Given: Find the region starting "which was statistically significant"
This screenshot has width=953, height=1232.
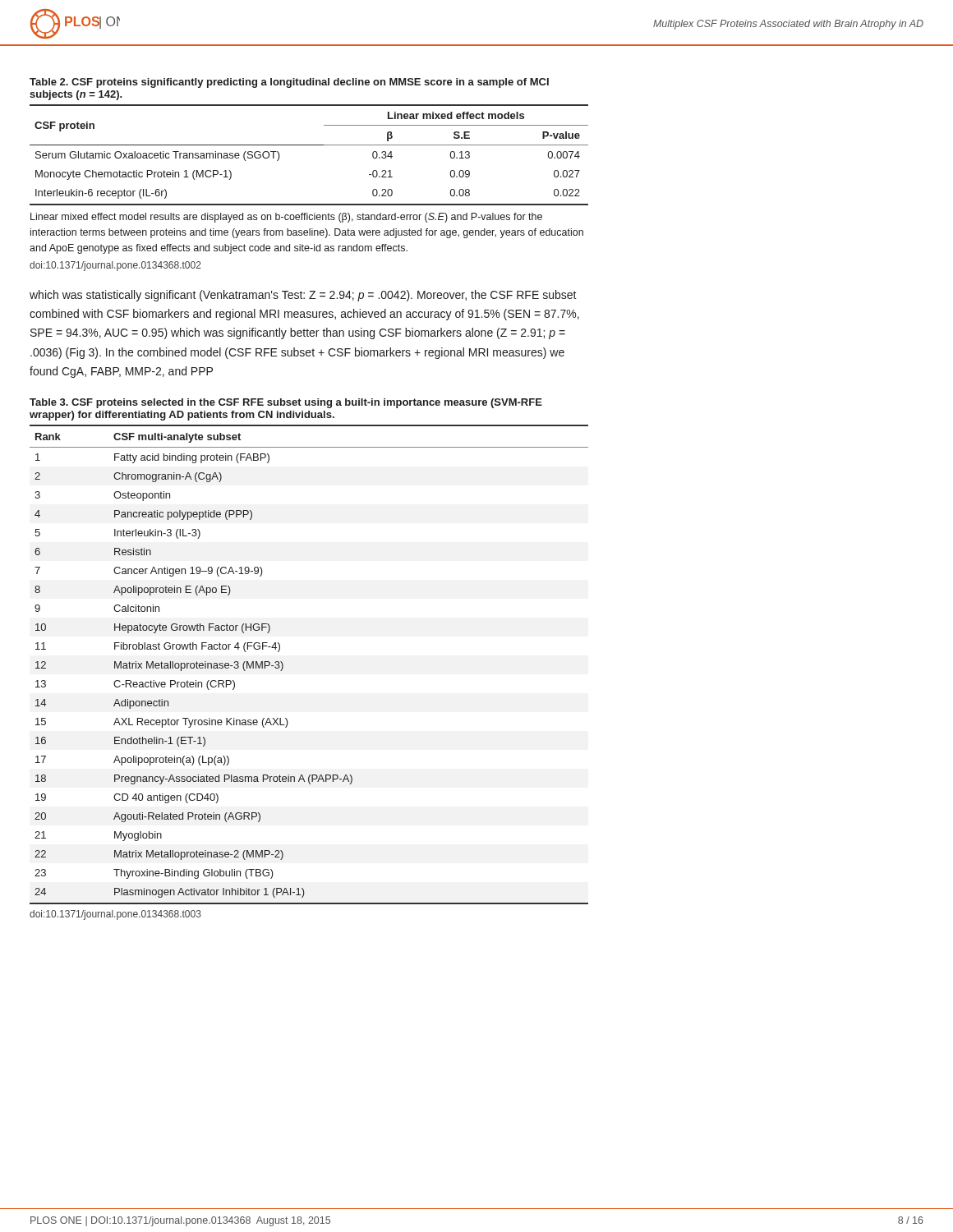Looking at the screenshot, I should (305, 333).
